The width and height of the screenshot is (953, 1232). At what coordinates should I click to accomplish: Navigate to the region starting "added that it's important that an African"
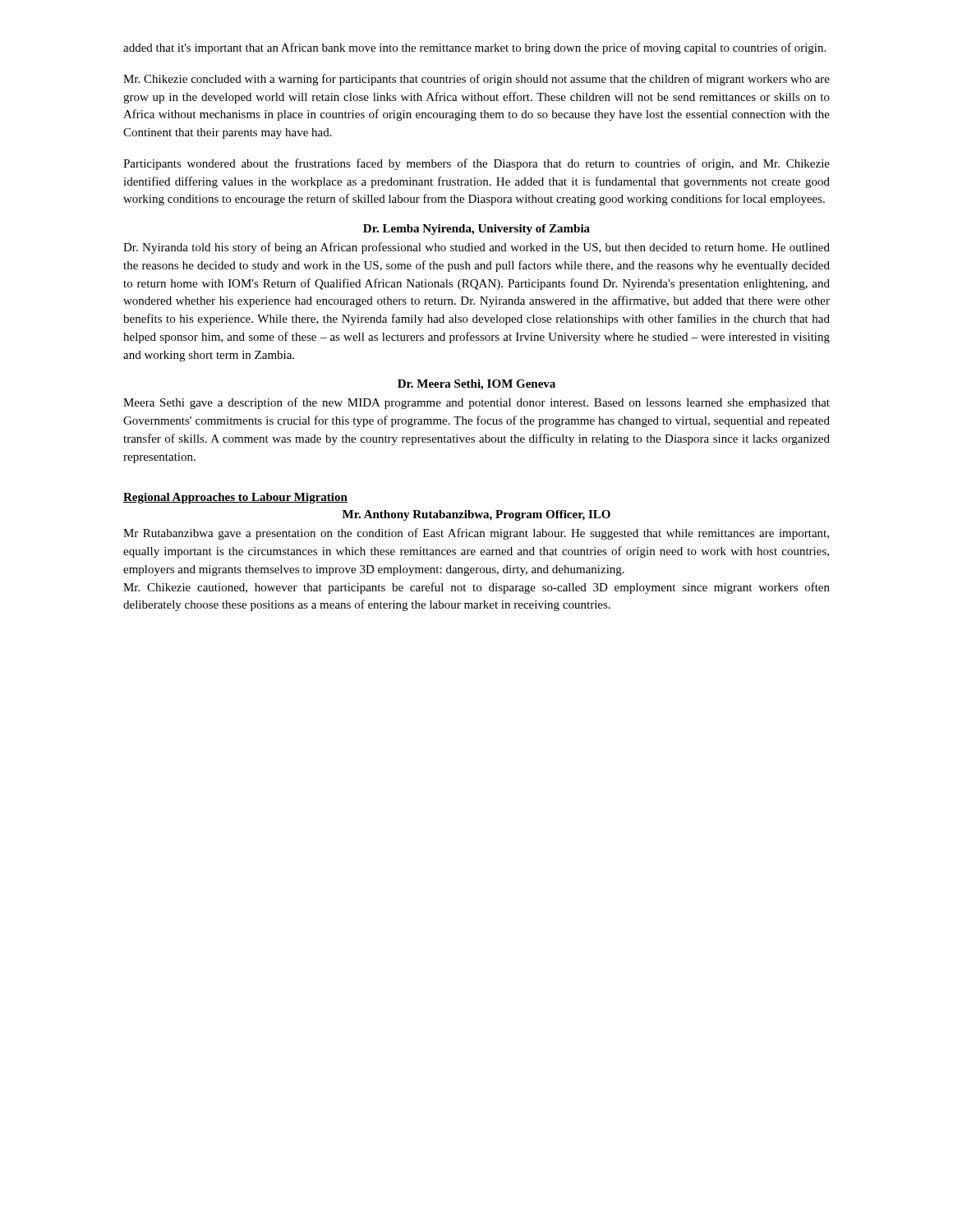point(475,48)
